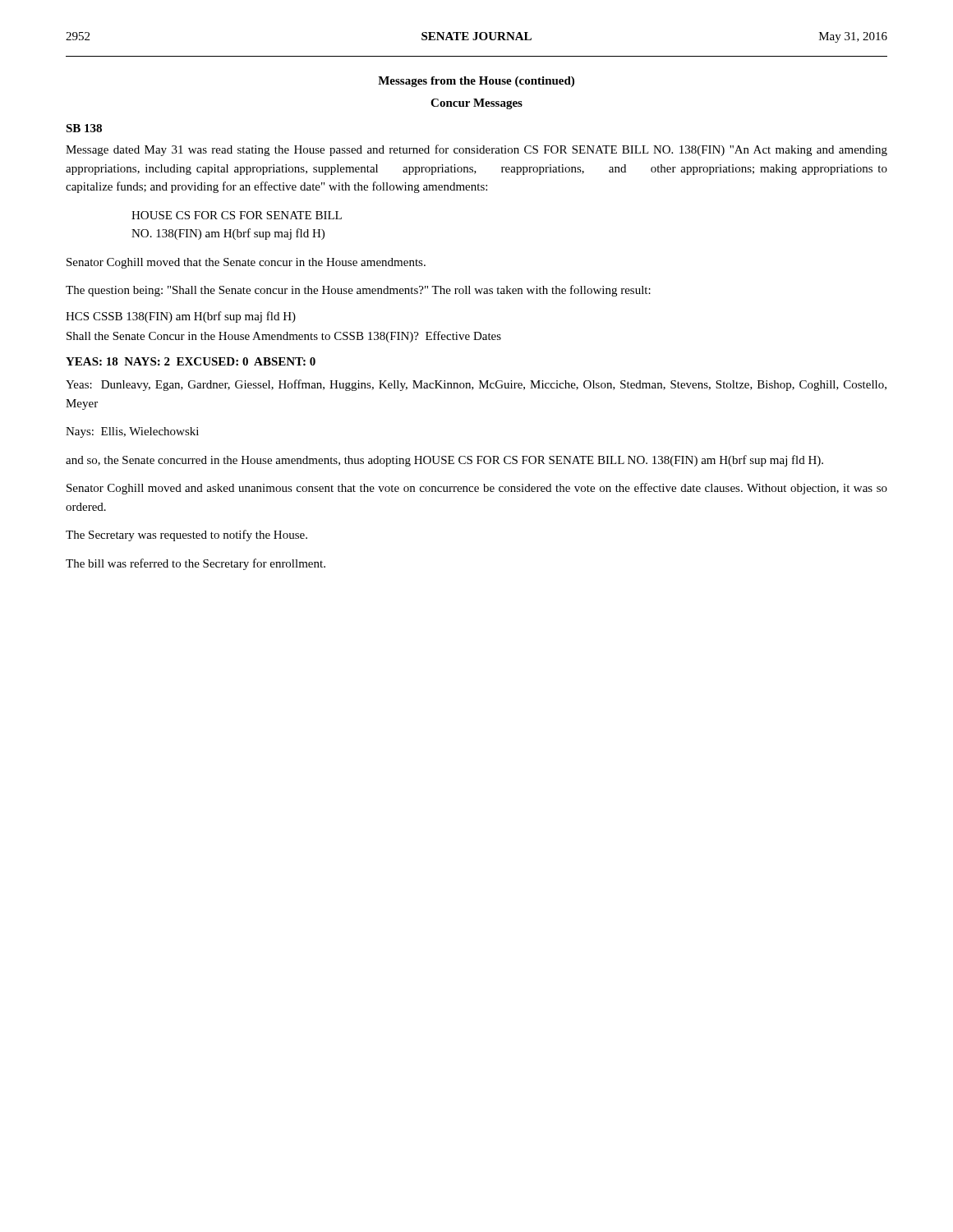Find the element starting "Message dated May 31"

pos(476,168)
